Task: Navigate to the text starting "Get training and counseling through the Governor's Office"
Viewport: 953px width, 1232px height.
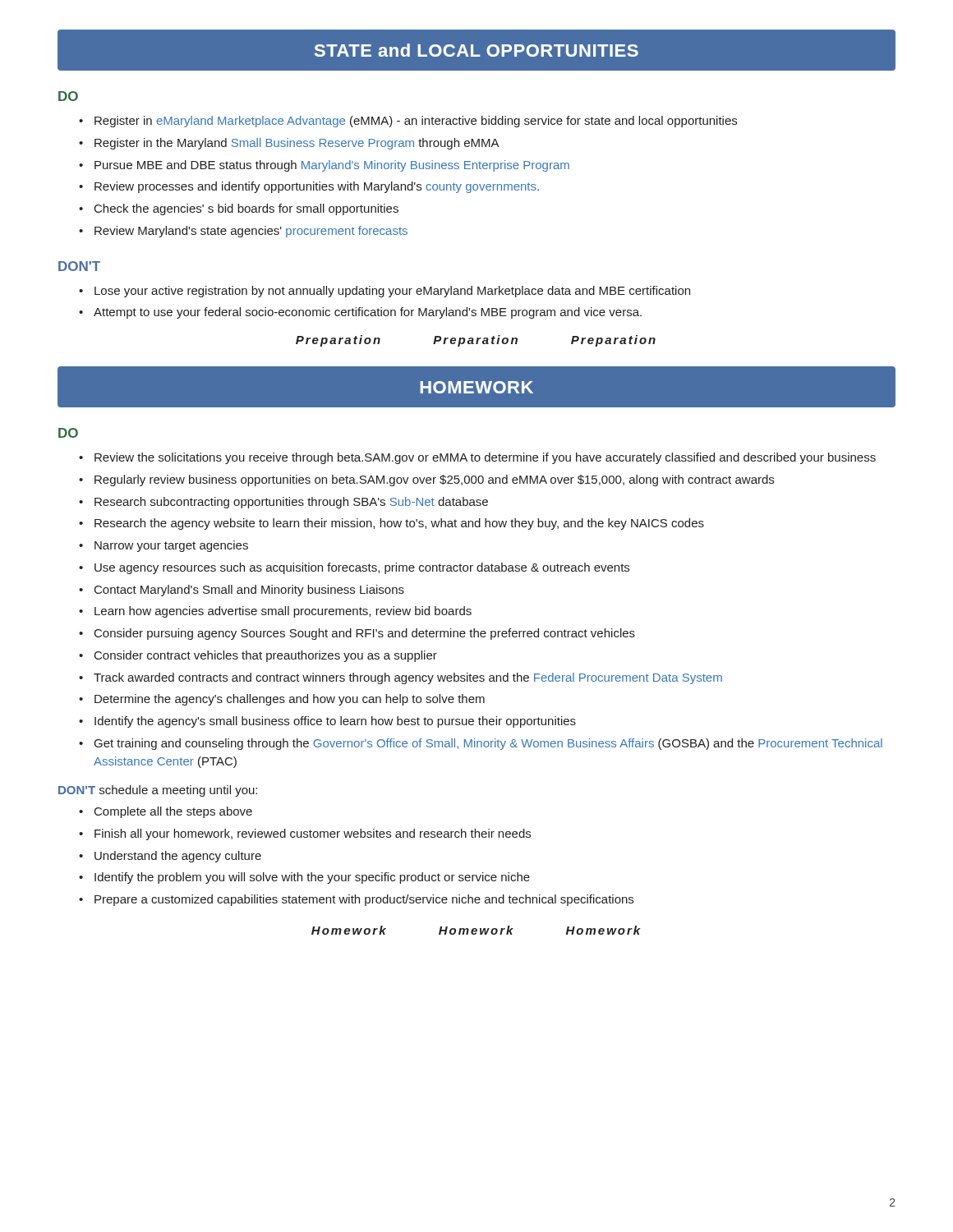Action: tap(476, 752)
